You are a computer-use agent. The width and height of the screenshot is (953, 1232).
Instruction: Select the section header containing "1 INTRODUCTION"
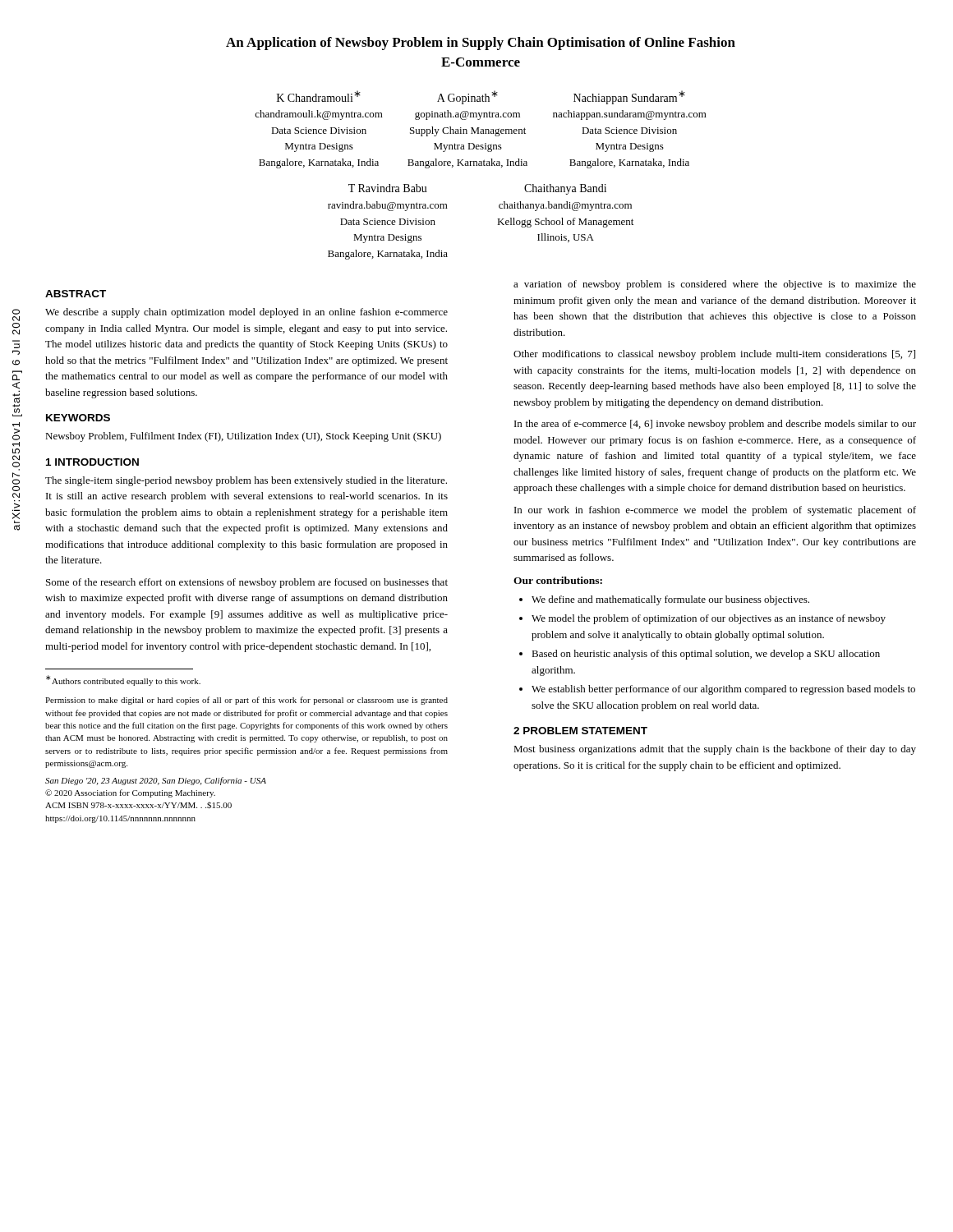point(92,462)
